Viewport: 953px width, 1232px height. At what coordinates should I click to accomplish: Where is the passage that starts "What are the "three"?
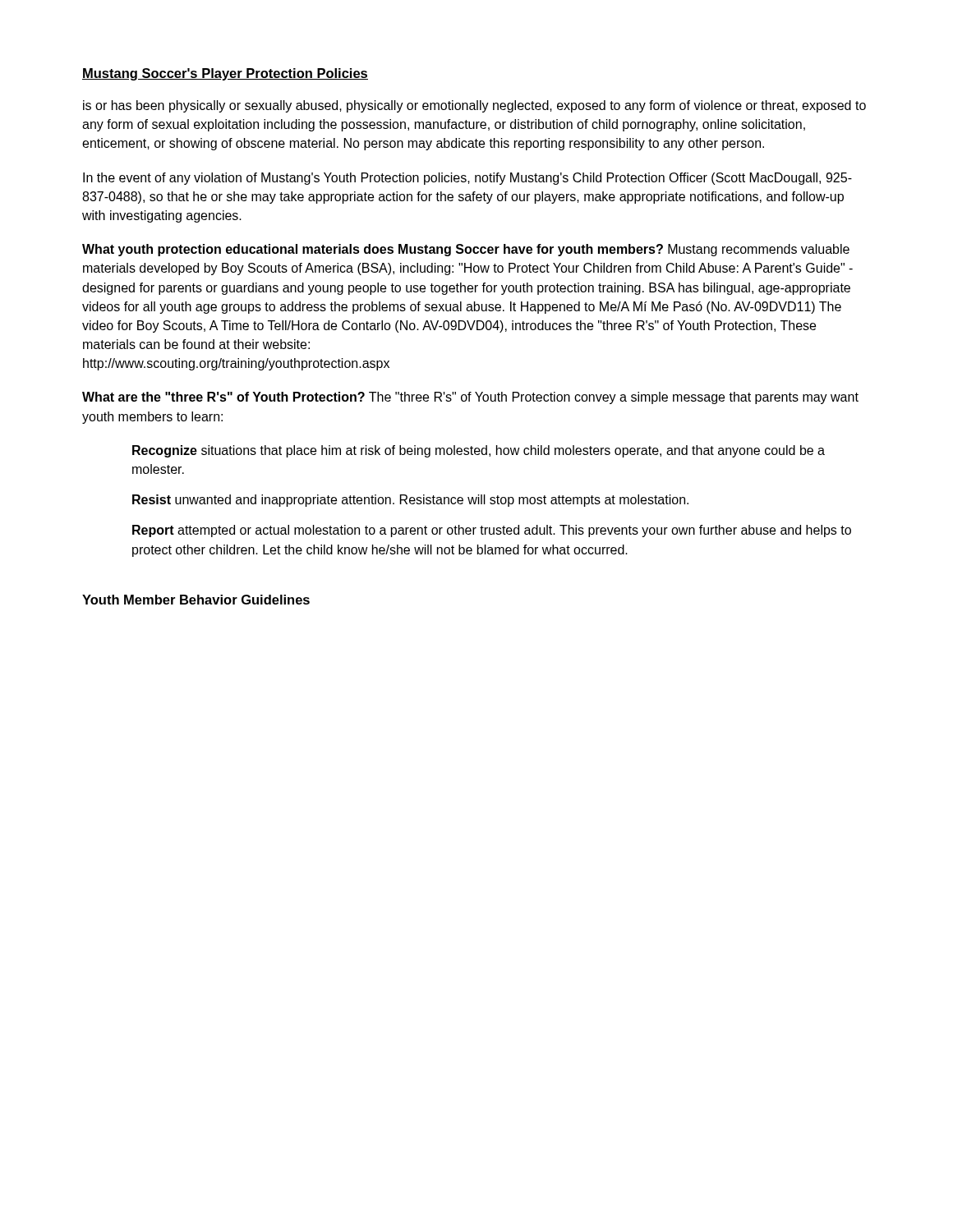pyautogui.click(x=476, y=407)
